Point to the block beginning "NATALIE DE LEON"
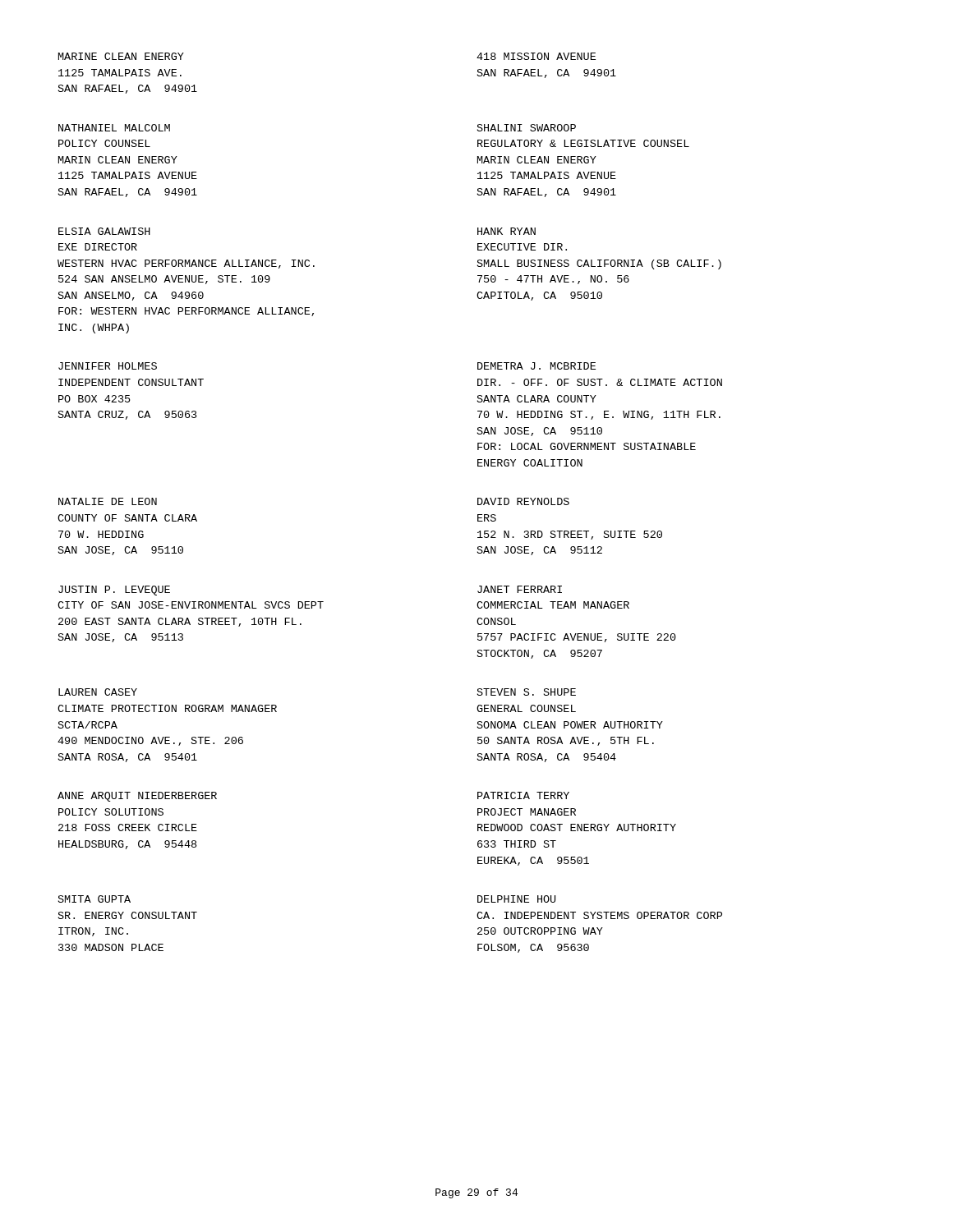Image resolution: width=953 pixels, height=1232 pixels. coord(127,527)
